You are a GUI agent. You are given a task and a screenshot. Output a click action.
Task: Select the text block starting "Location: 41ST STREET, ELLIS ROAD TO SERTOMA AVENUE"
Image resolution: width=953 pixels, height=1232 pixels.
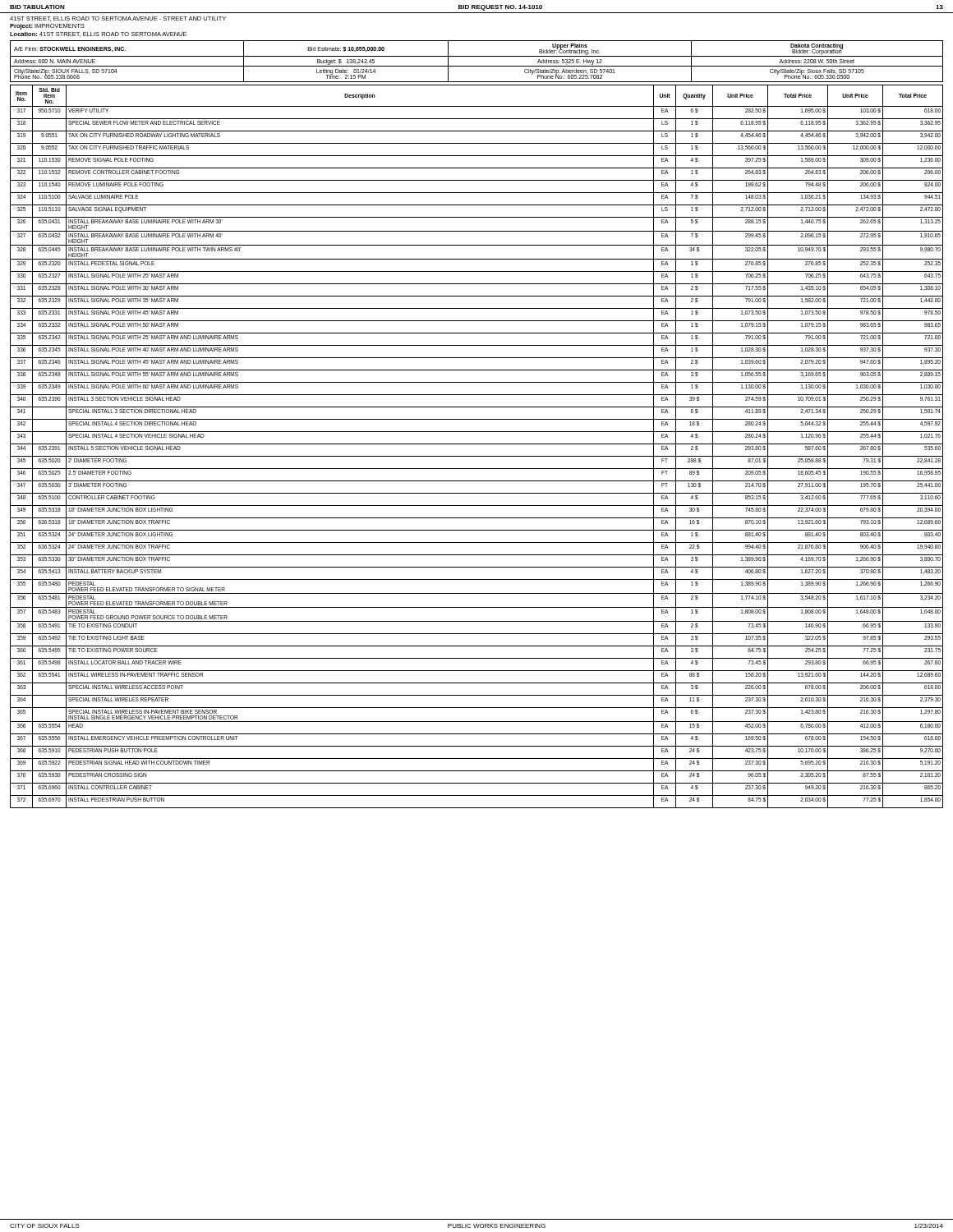click(x=98, y=34)
